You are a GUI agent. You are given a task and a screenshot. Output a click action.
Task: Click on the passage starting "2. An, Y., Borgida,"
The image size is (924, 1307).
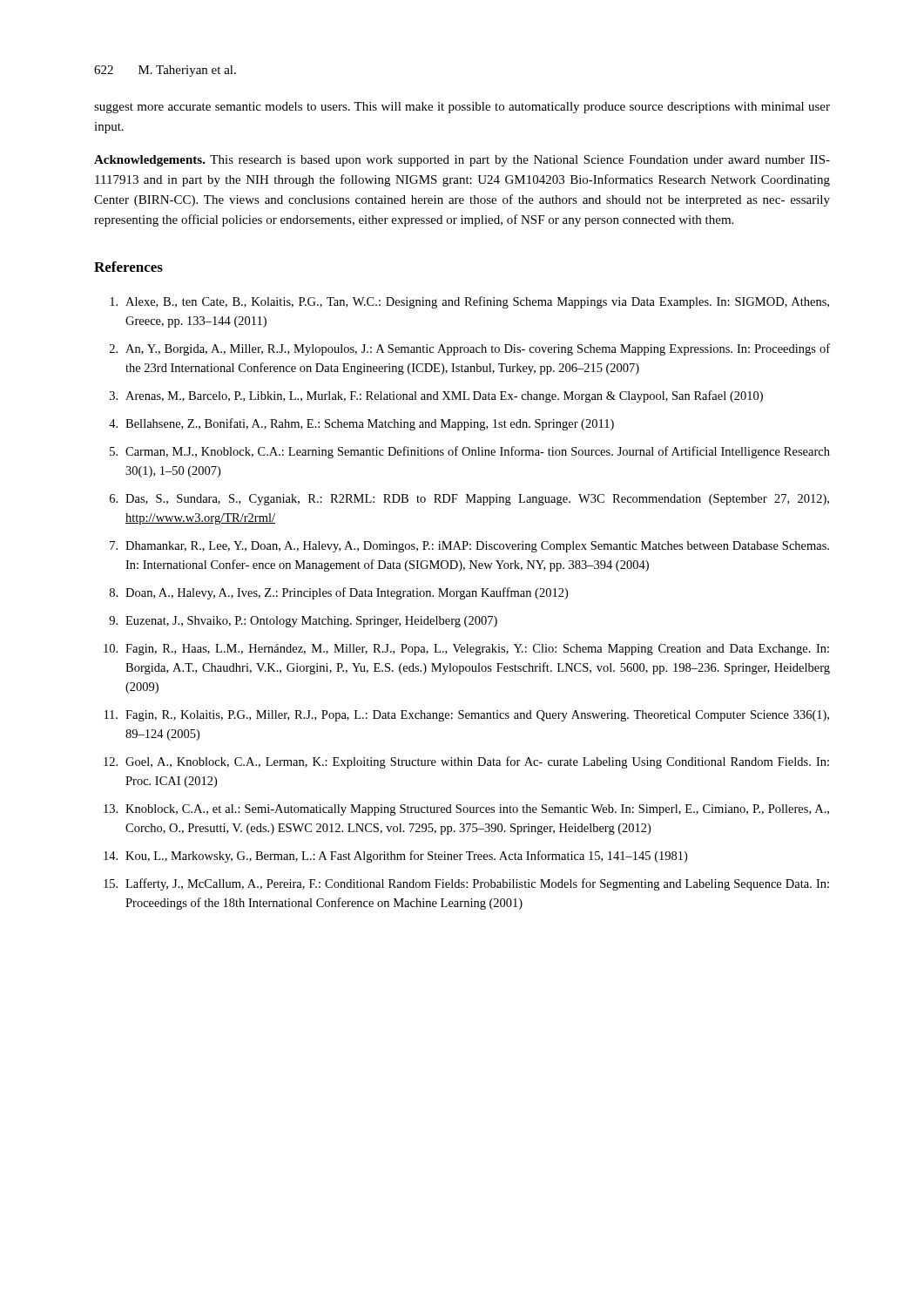462,358
